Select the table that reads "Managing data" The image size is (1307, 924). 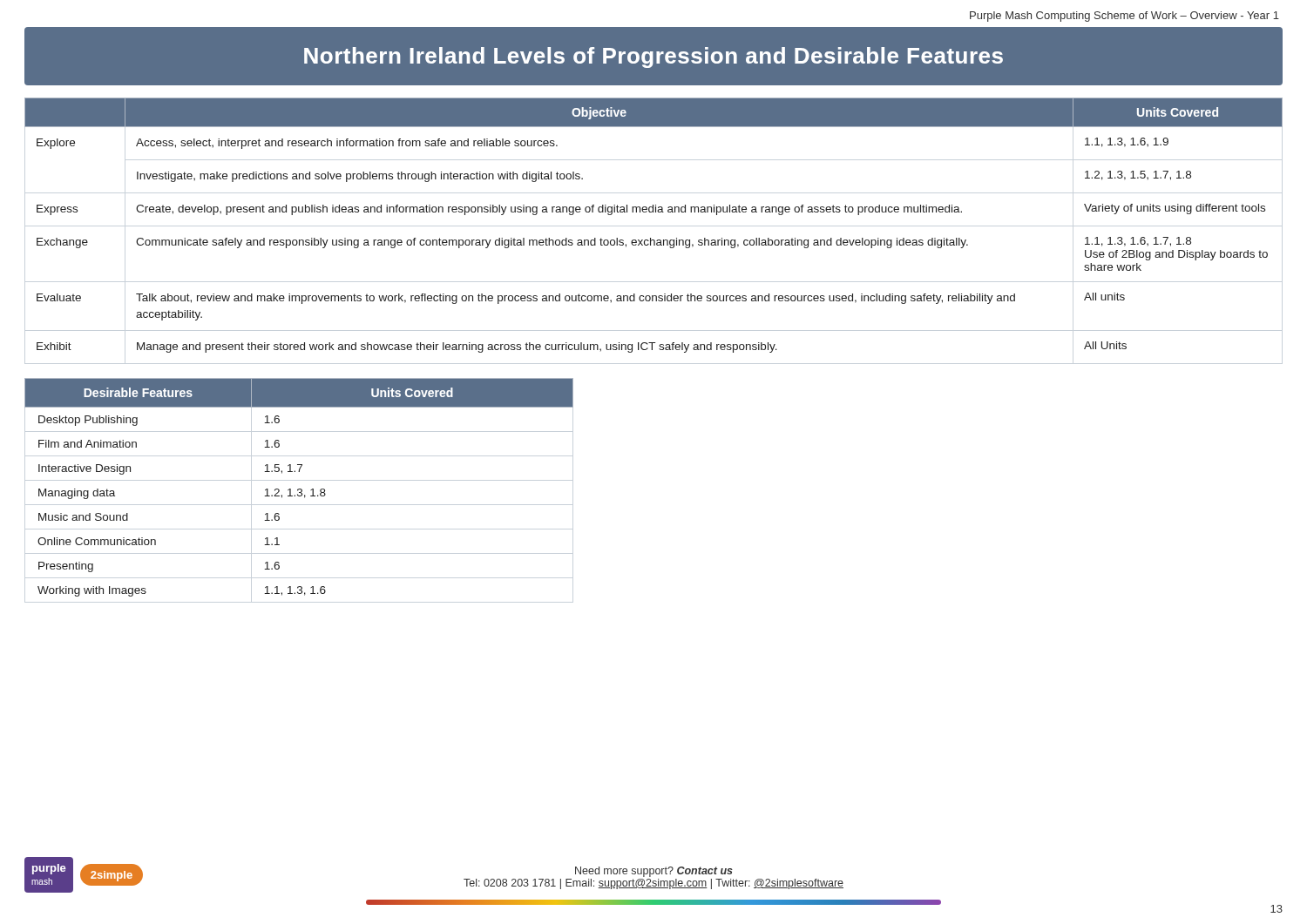299,491
